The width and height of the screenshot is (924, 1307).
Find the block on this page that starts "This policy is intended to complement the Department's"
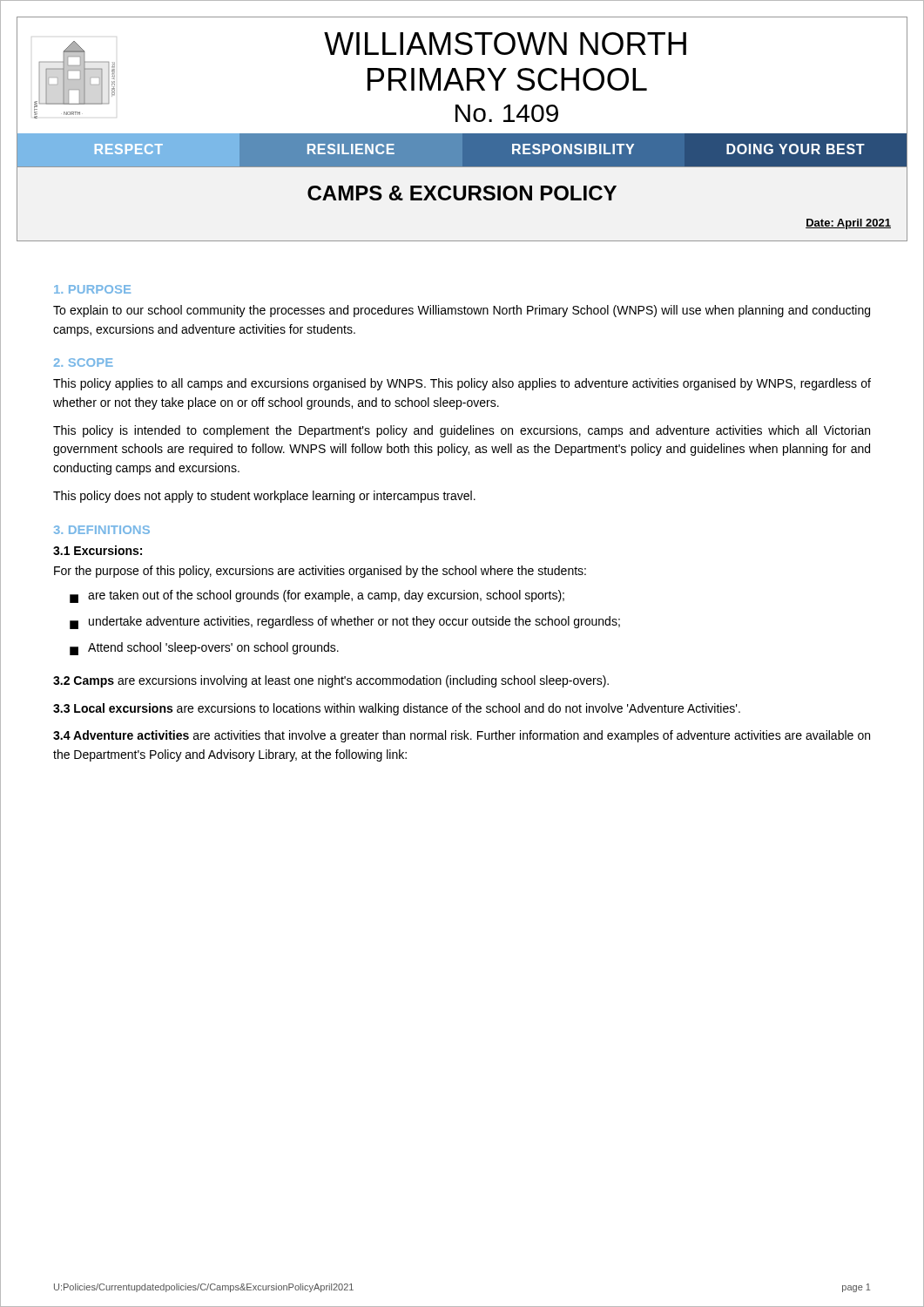pos(462,449)
